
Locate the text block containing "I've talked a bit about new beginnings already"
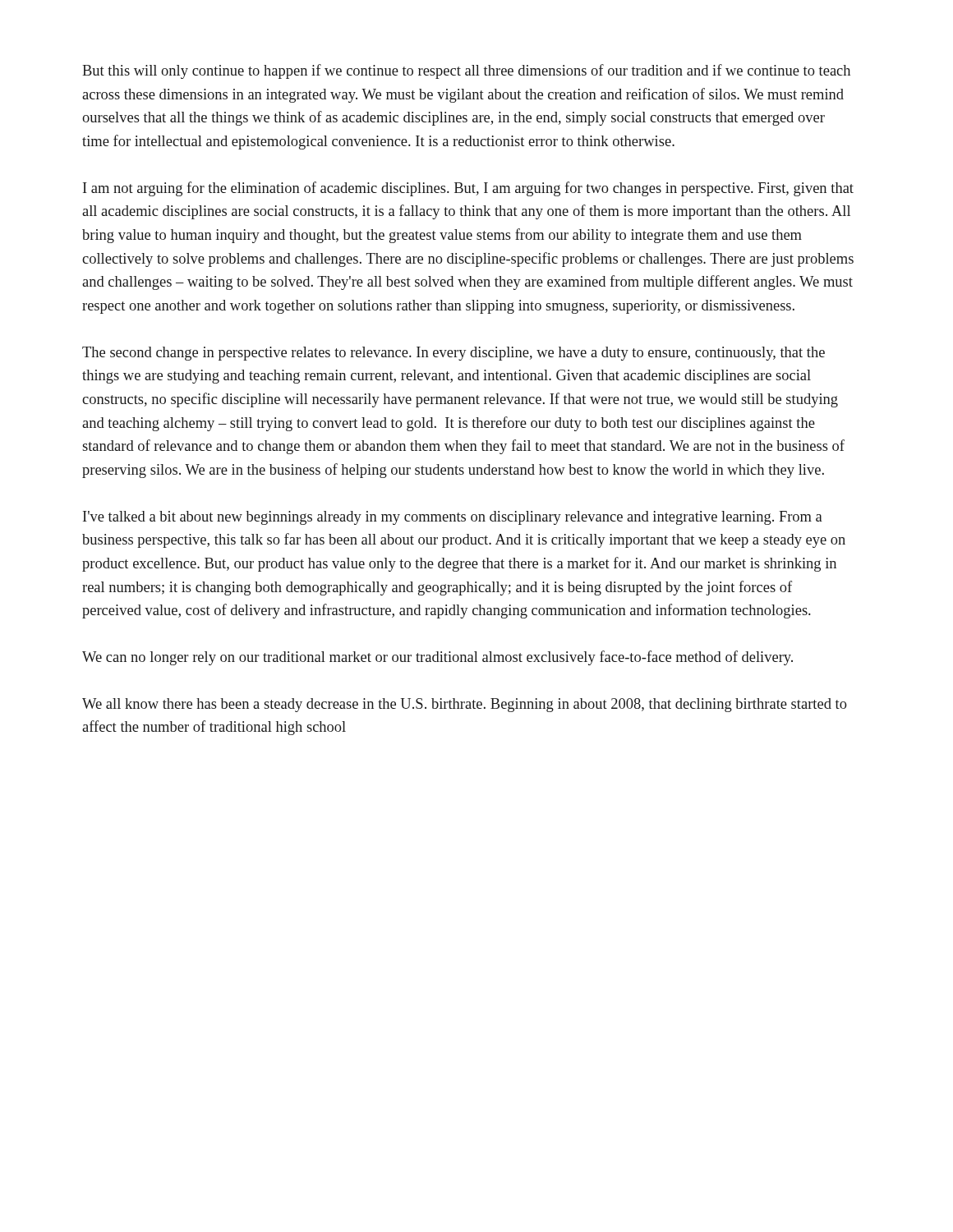[x=464, y=564]
